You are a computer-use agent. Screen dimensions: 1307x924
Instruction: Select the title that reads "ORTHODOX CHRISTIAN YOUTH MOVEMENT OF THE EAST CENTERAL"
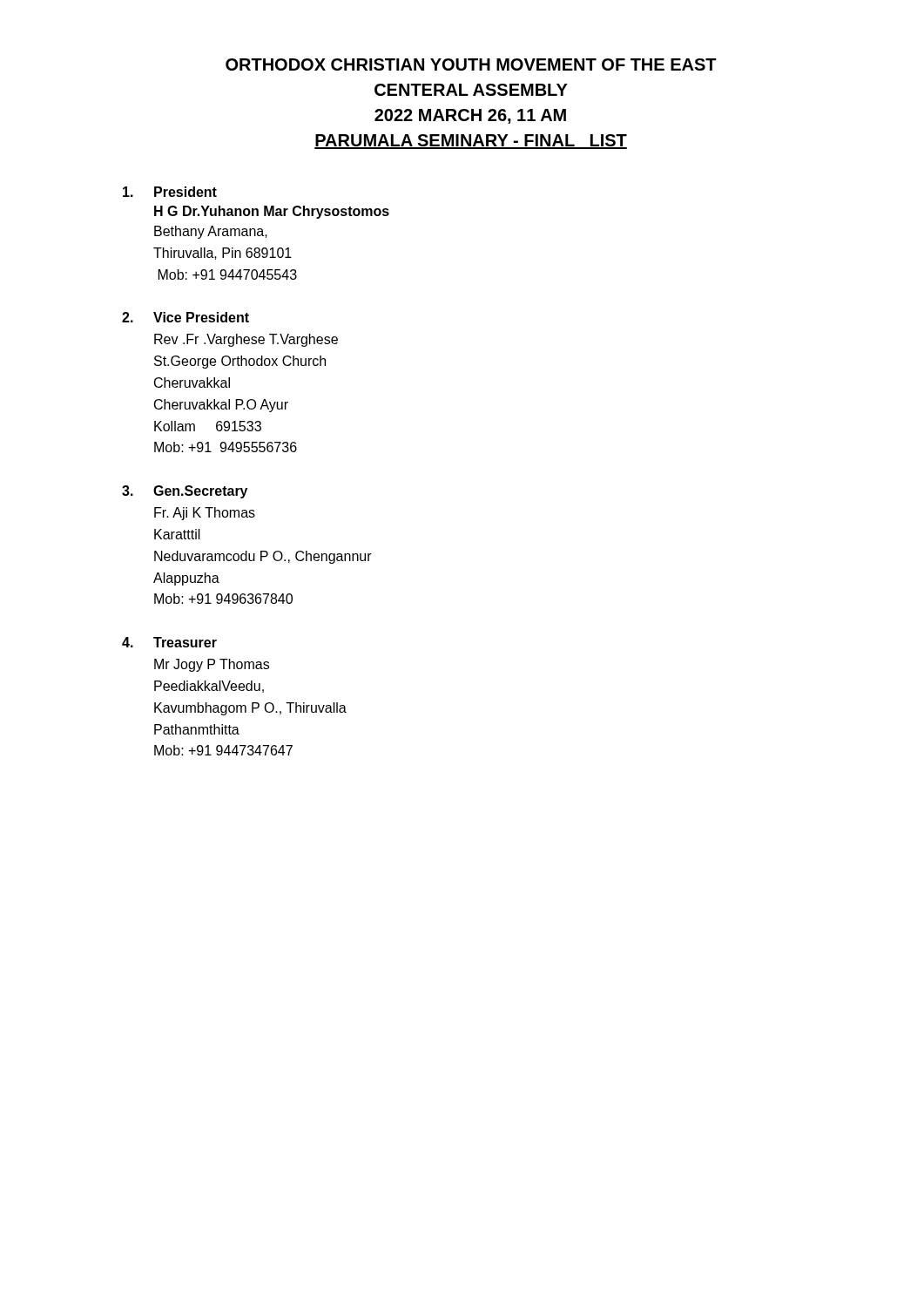tap(471, 103)
